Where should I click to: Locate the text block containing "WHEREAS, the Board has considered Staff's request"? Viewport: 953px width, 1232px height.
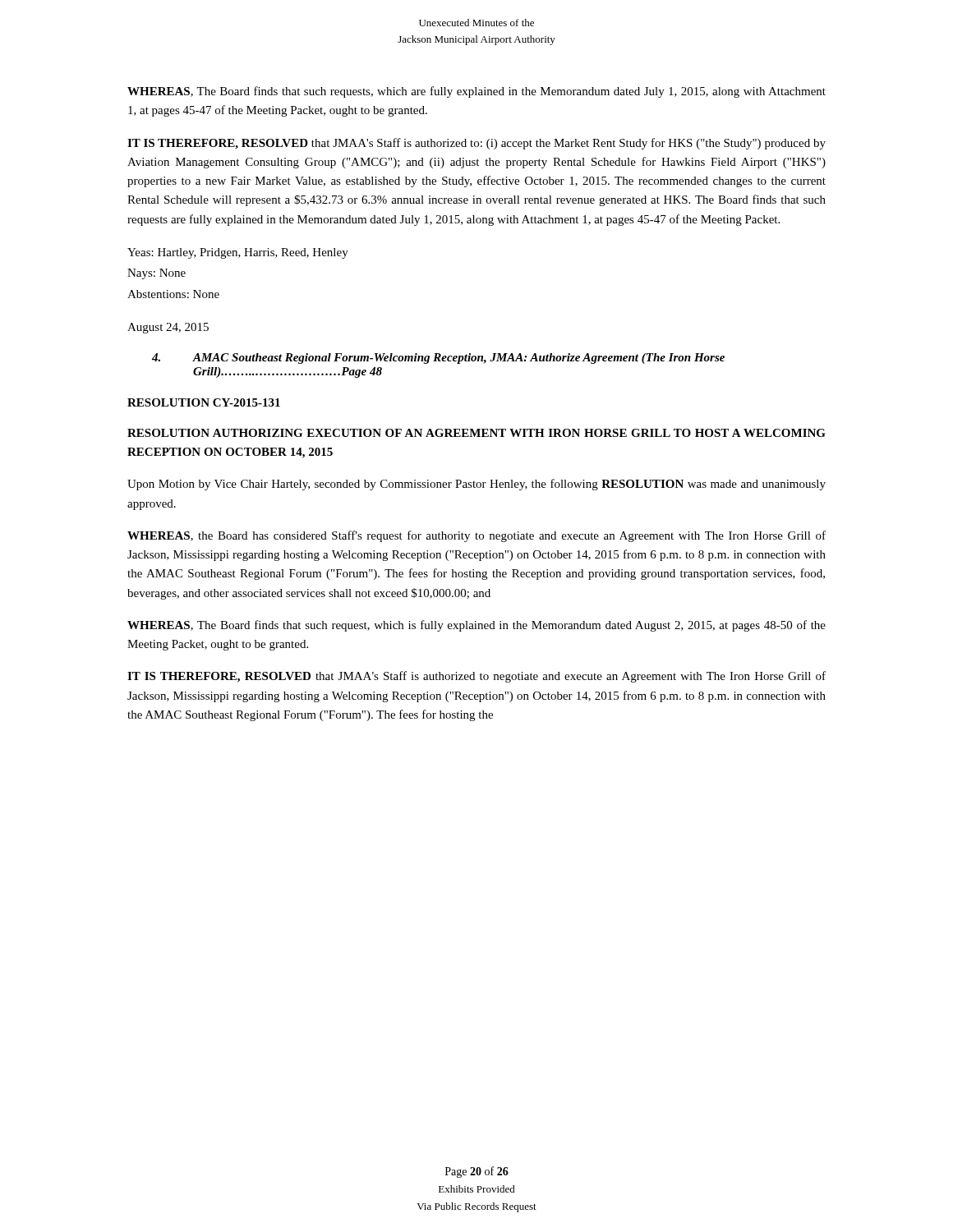click(476, 564)
